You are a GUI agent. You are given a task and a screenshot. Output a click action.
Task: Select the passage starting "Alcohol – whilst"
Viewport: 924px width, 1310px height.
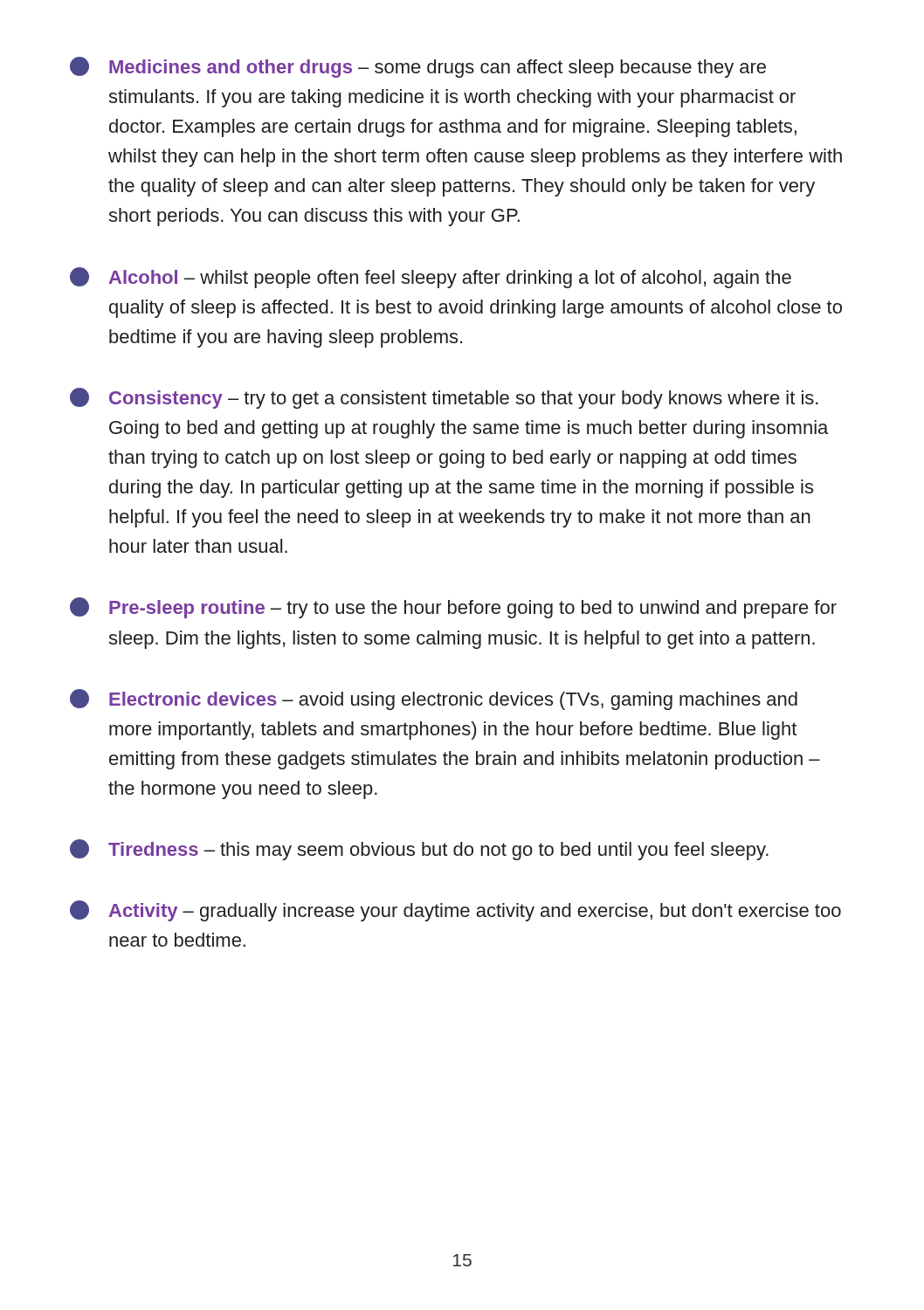(458, 307)
